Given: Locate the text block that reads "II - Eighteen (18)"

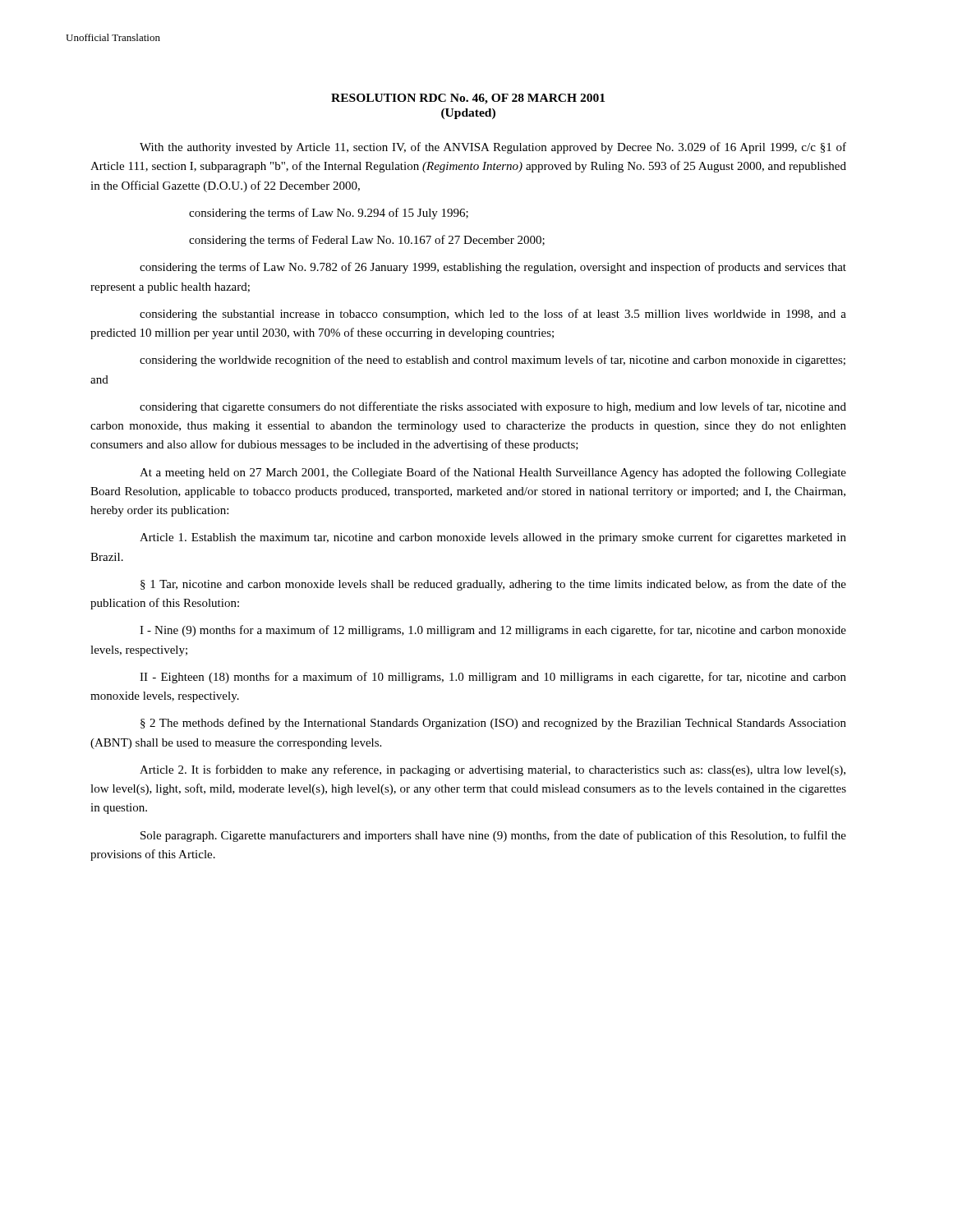Looking at the screenshot, I should coord(468,686).
